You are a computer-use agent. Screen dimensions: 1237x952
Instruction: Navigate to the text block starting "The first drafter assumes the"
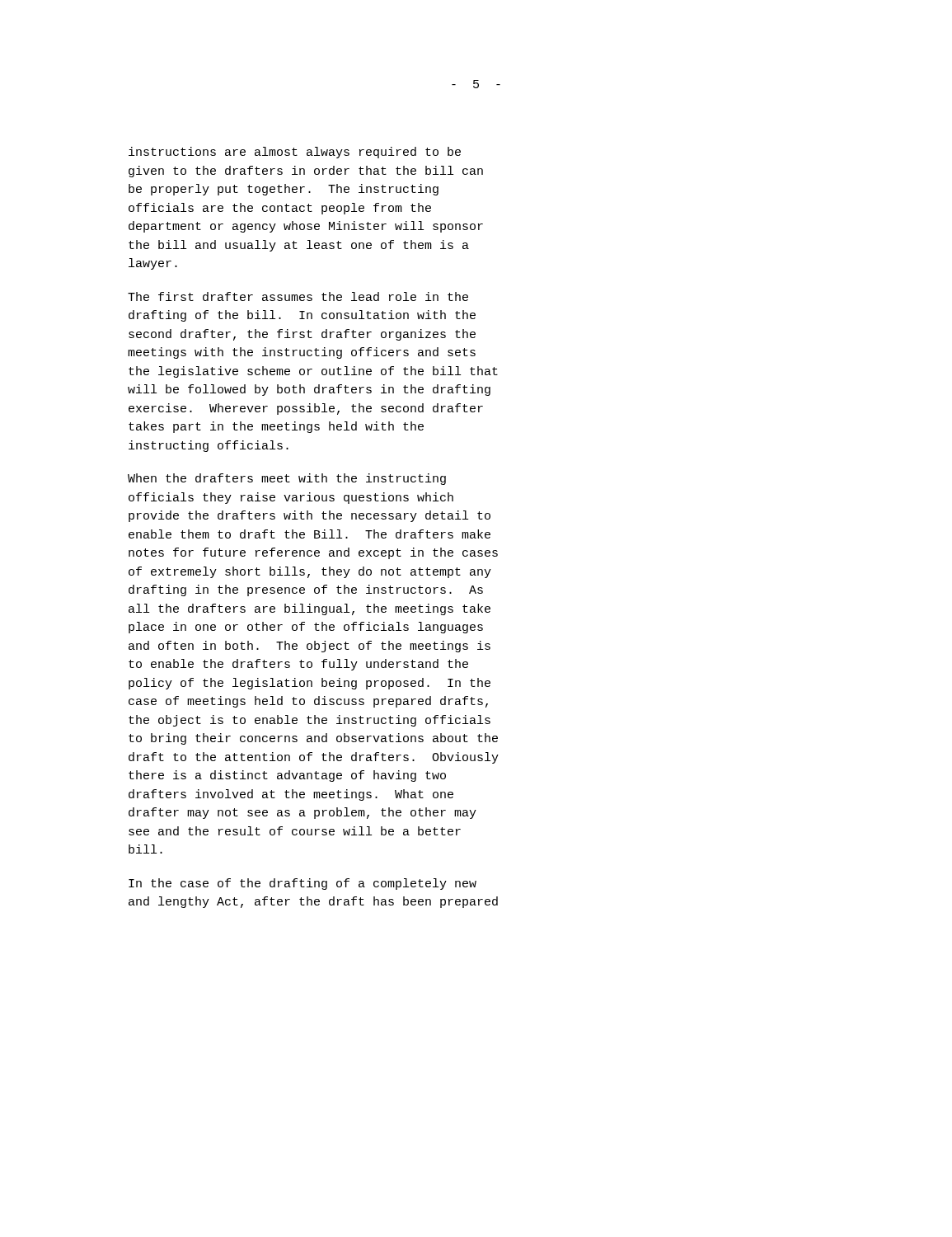[x=313, y=372]
